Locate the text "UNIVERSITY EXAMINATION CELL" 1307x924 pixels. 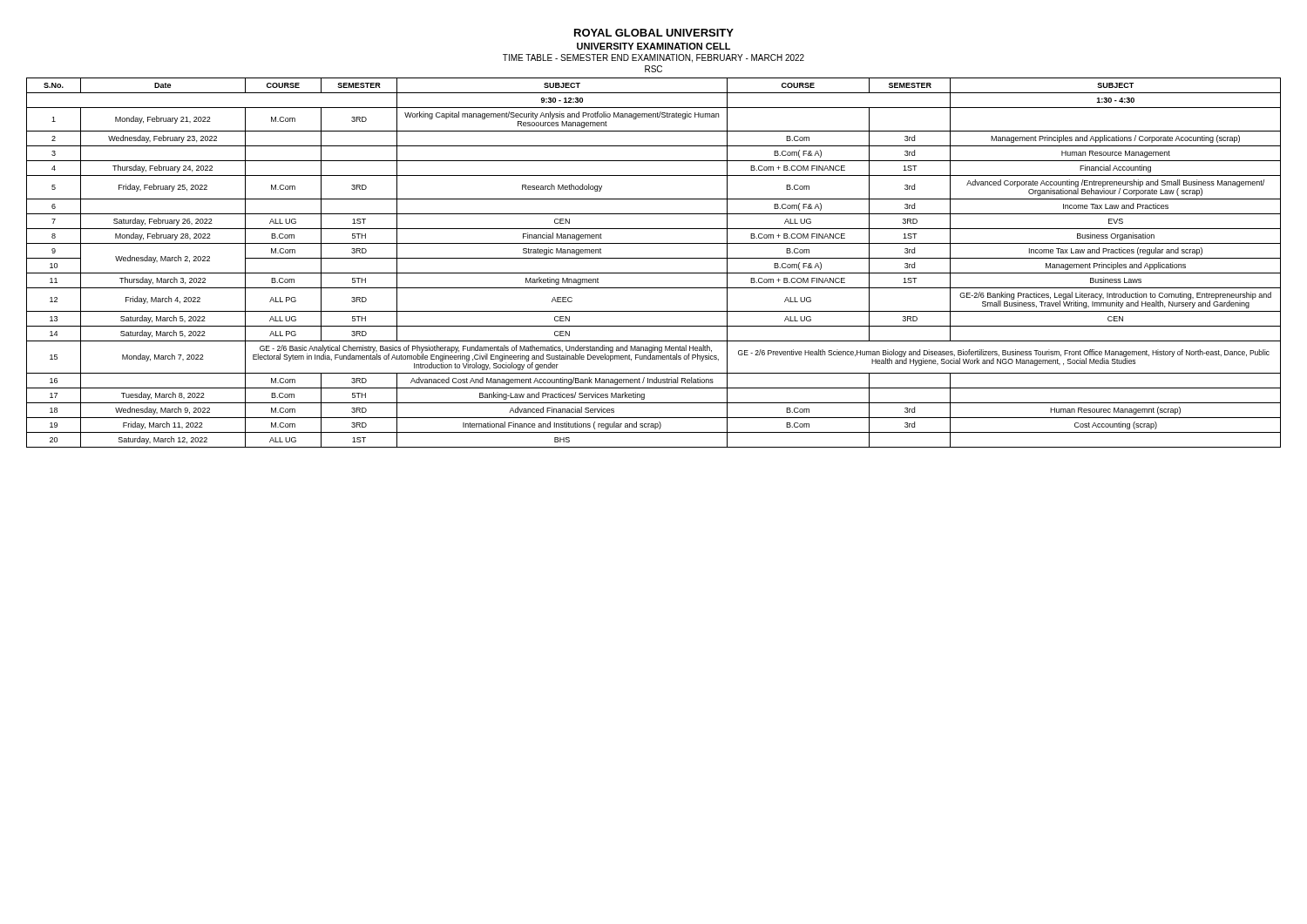click(654, 46)
